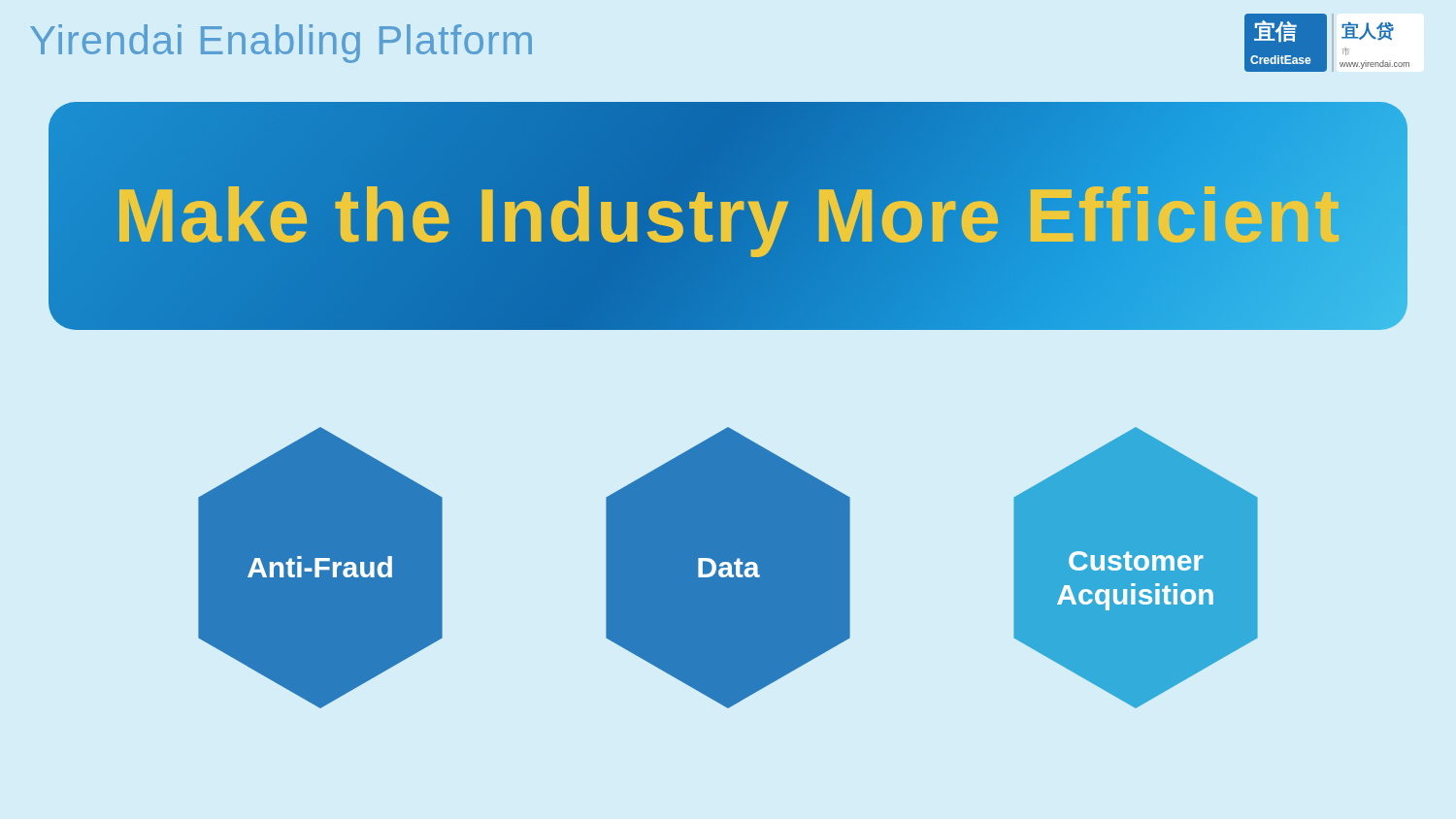1456x819 pixels.
Task: Select the infographic
Action: click(x=728, y=568)
